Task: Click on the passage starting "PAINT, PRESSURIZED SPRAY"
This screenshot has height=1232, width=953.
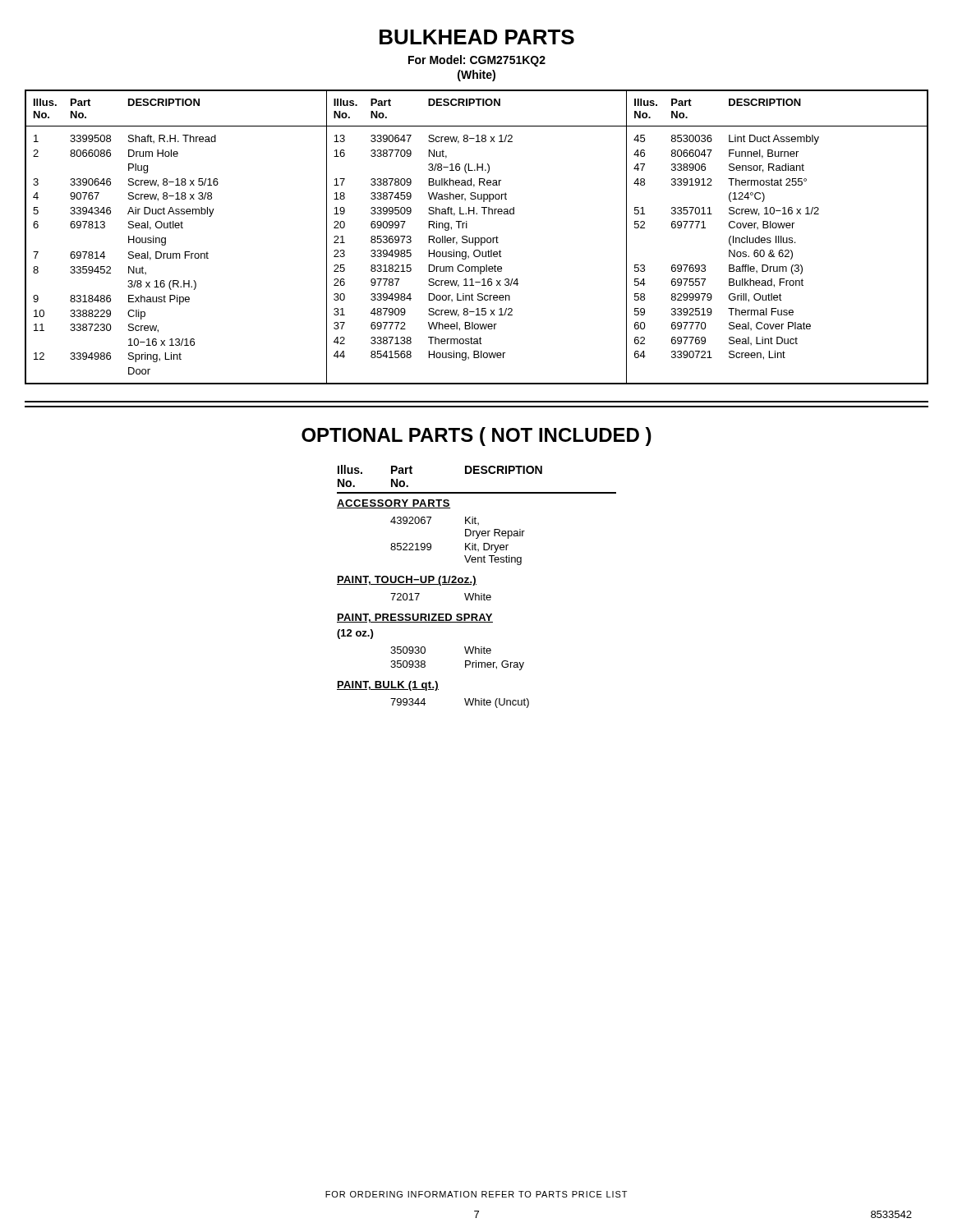Action: (x=415, y=617)
